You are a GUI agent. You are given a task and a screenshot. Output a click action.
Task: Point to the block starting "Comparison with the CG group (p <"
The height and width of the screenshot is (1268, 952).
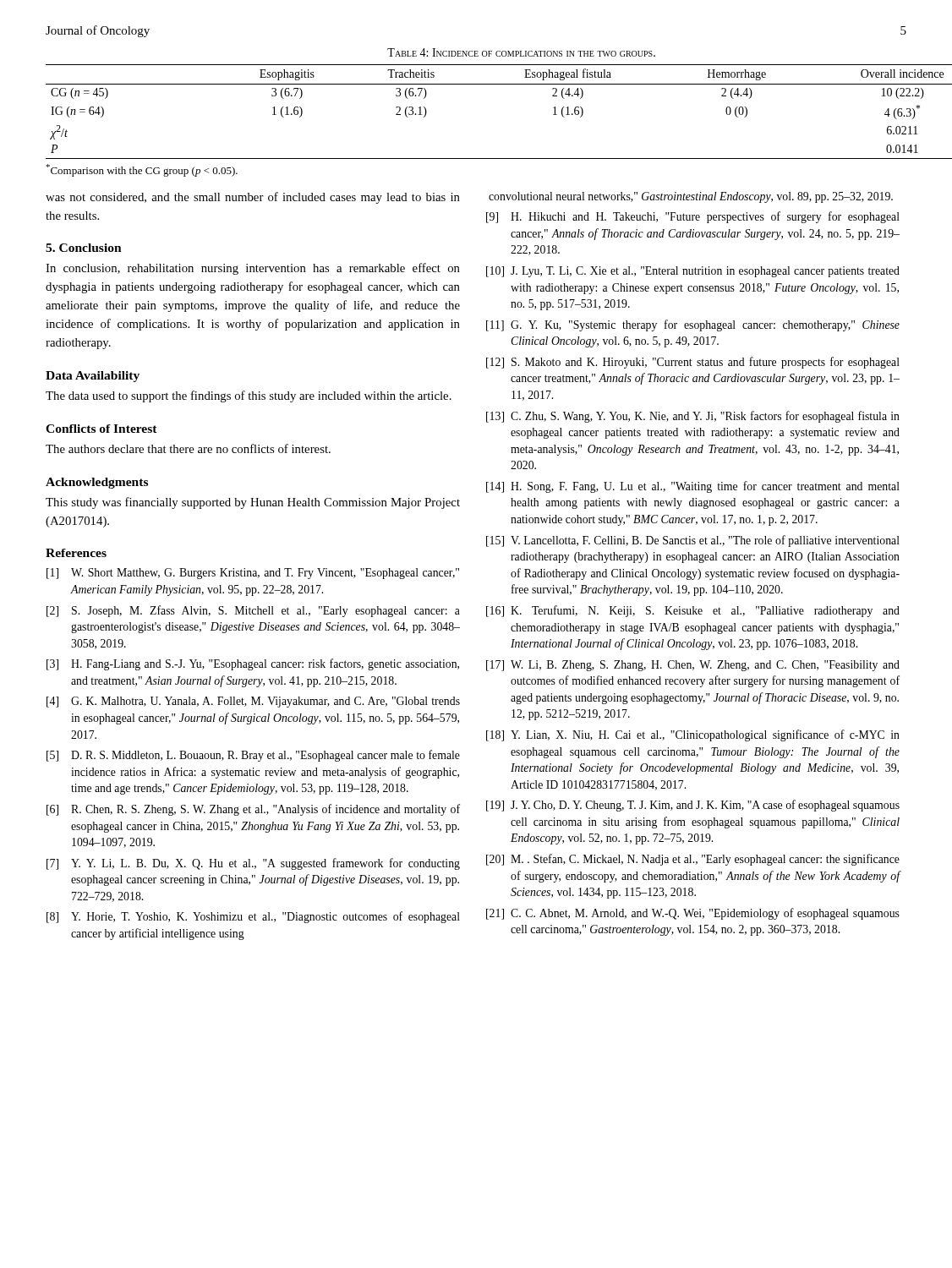[142, 169]
